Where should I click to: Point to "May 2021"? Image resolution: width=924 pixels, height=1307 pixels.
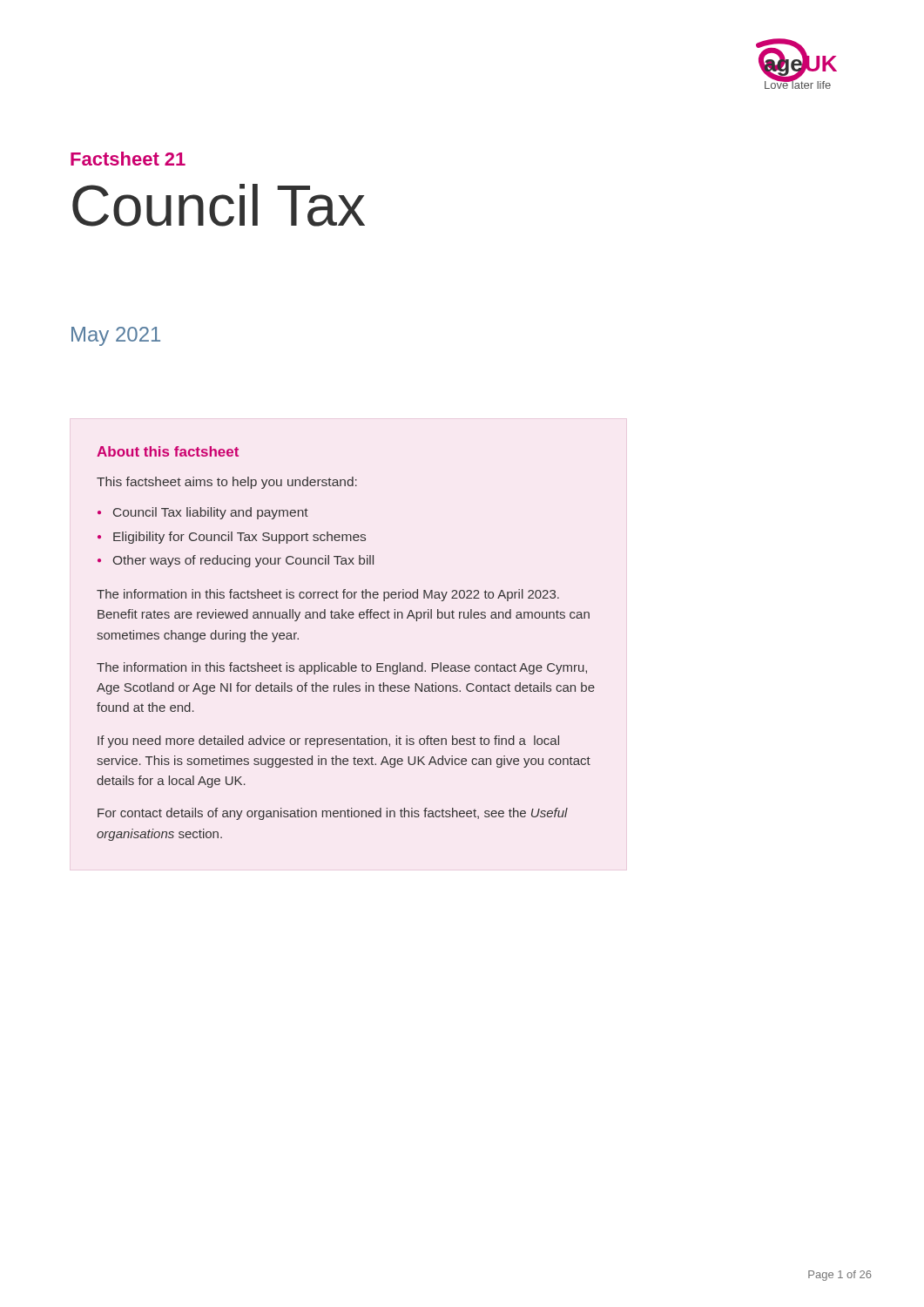coord(116,334)
